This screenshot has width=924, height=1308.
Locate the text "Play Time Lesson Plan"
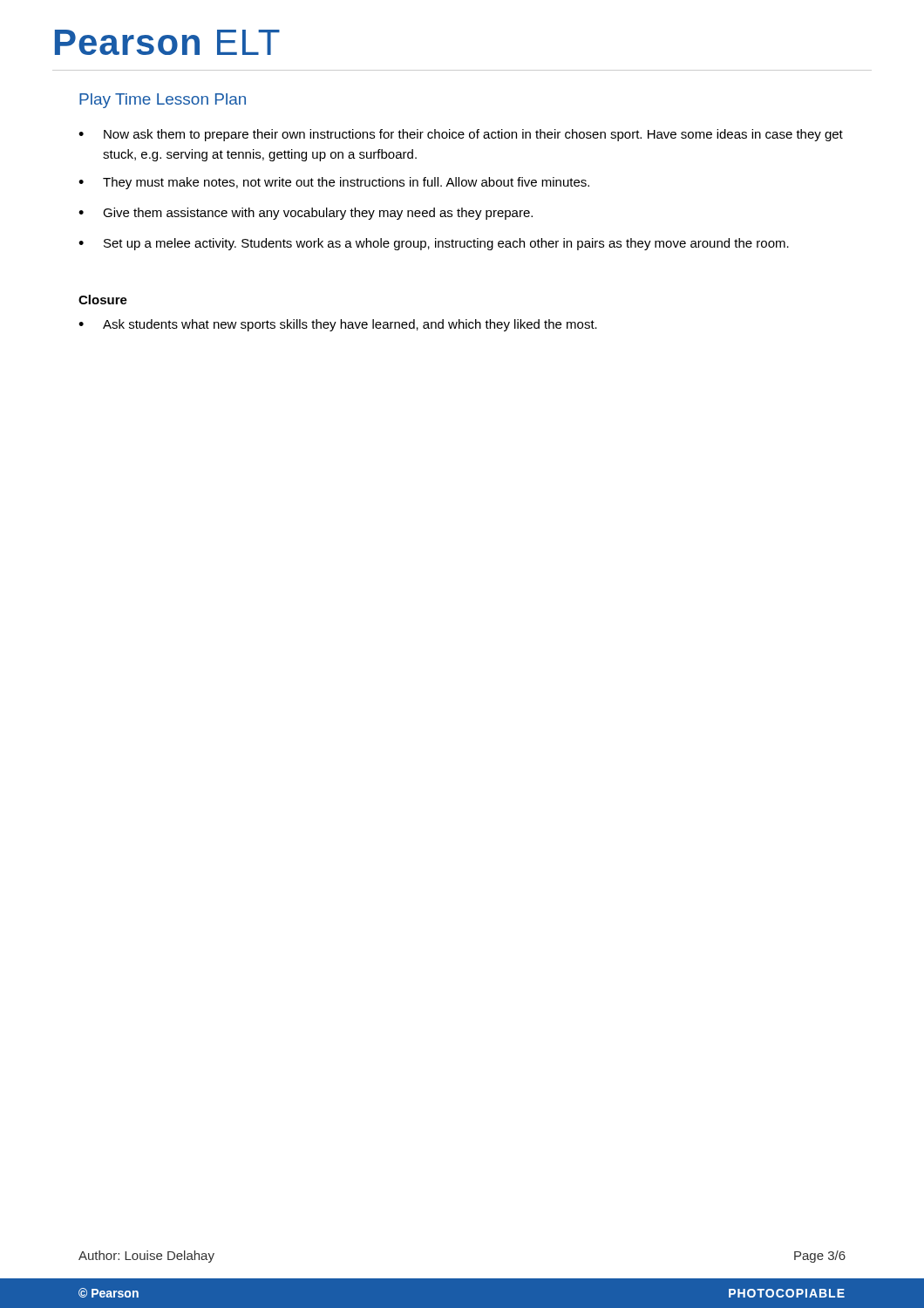pyautogui.click(x=163, y=99)
